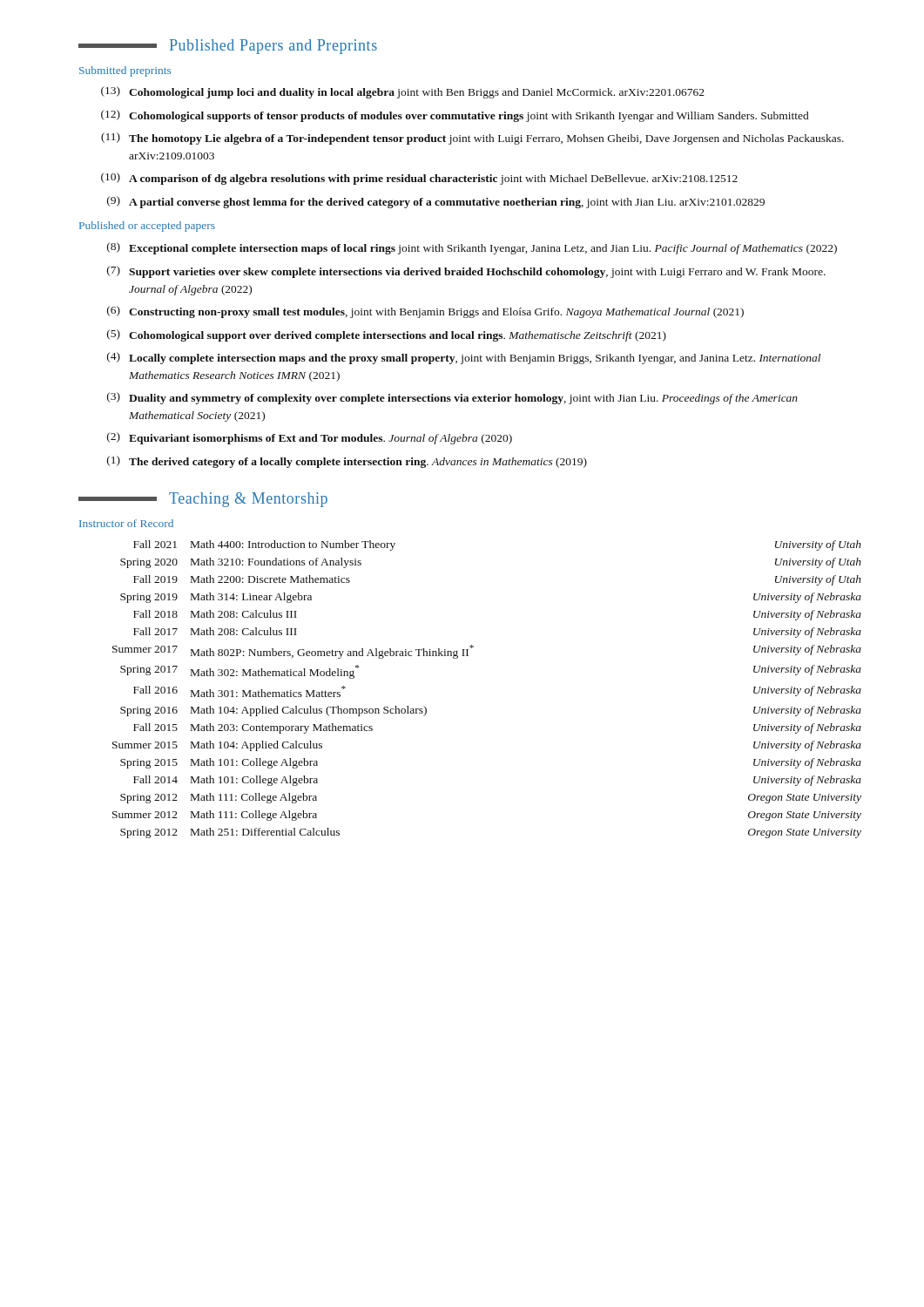Select the element starting "(3) Duality and symmetry of complexity over"
The image size is (924, 1307).
coord(472,407)
